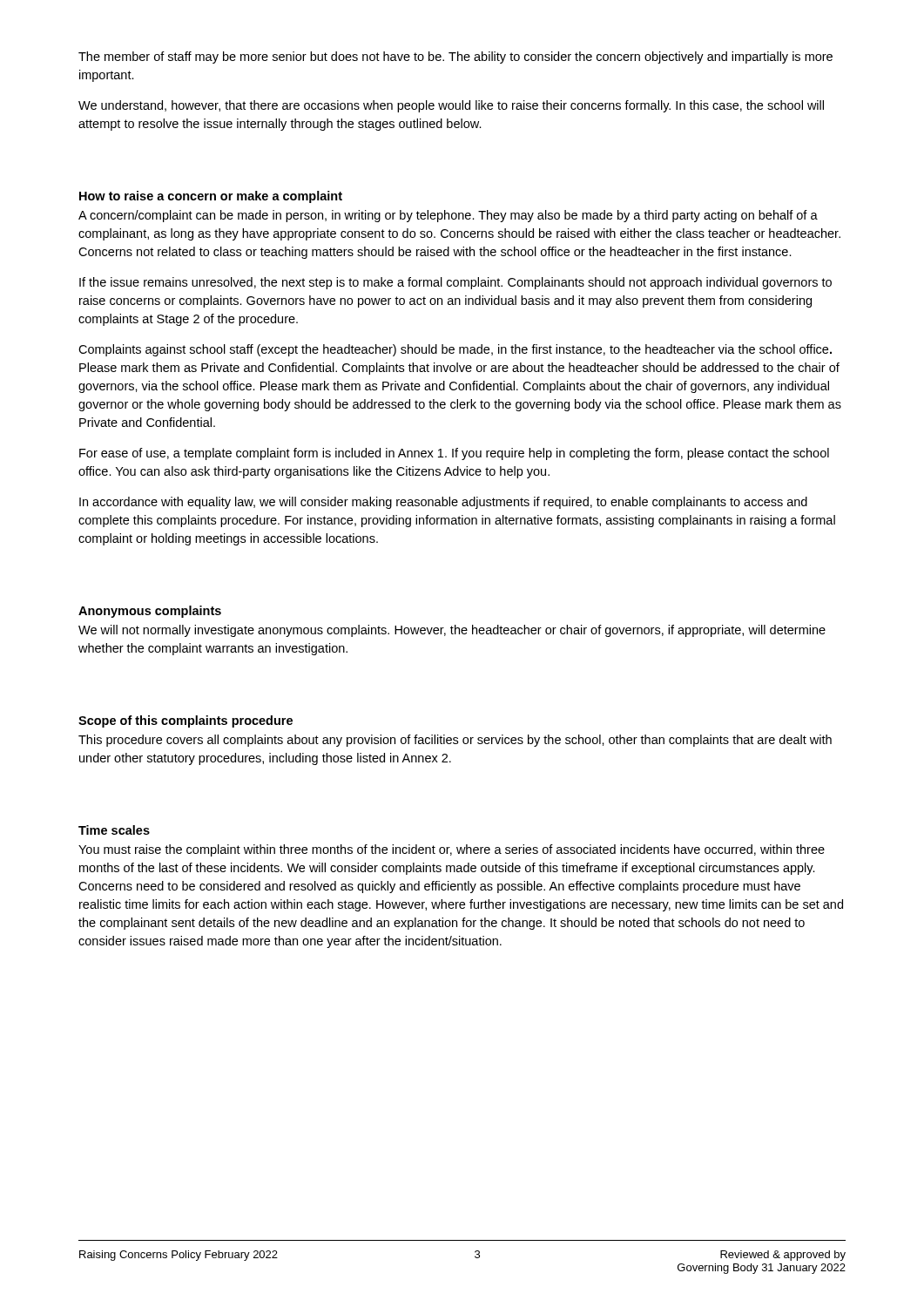The image size is (924, 1307).
Task: Locate the text block containing "You must raise the complaint within"
Action: 461,896
